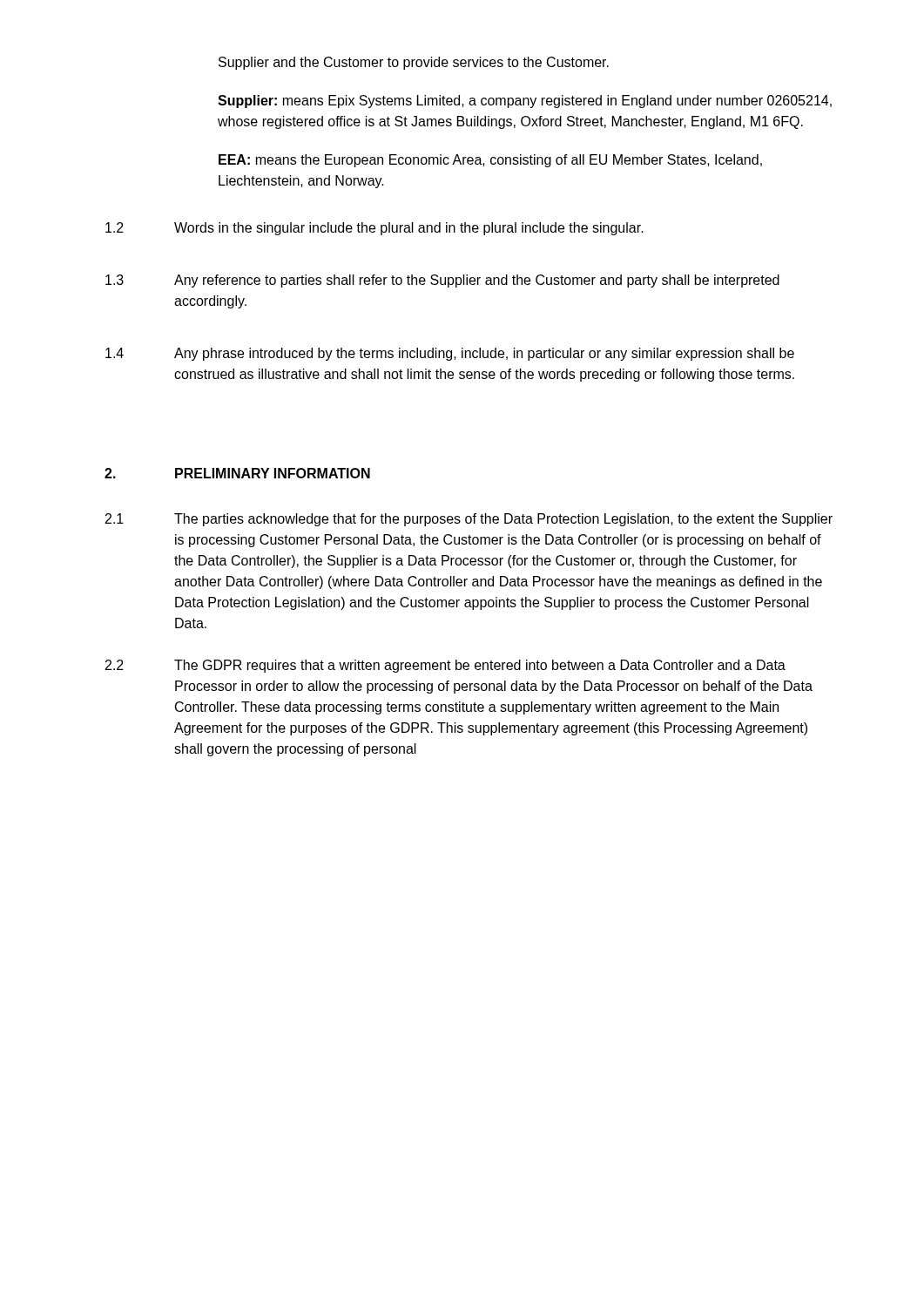Locate the list item that reads "4 Any phrase introduced by the"
This screenshot has width=924, height=1307.
[471, 364]
